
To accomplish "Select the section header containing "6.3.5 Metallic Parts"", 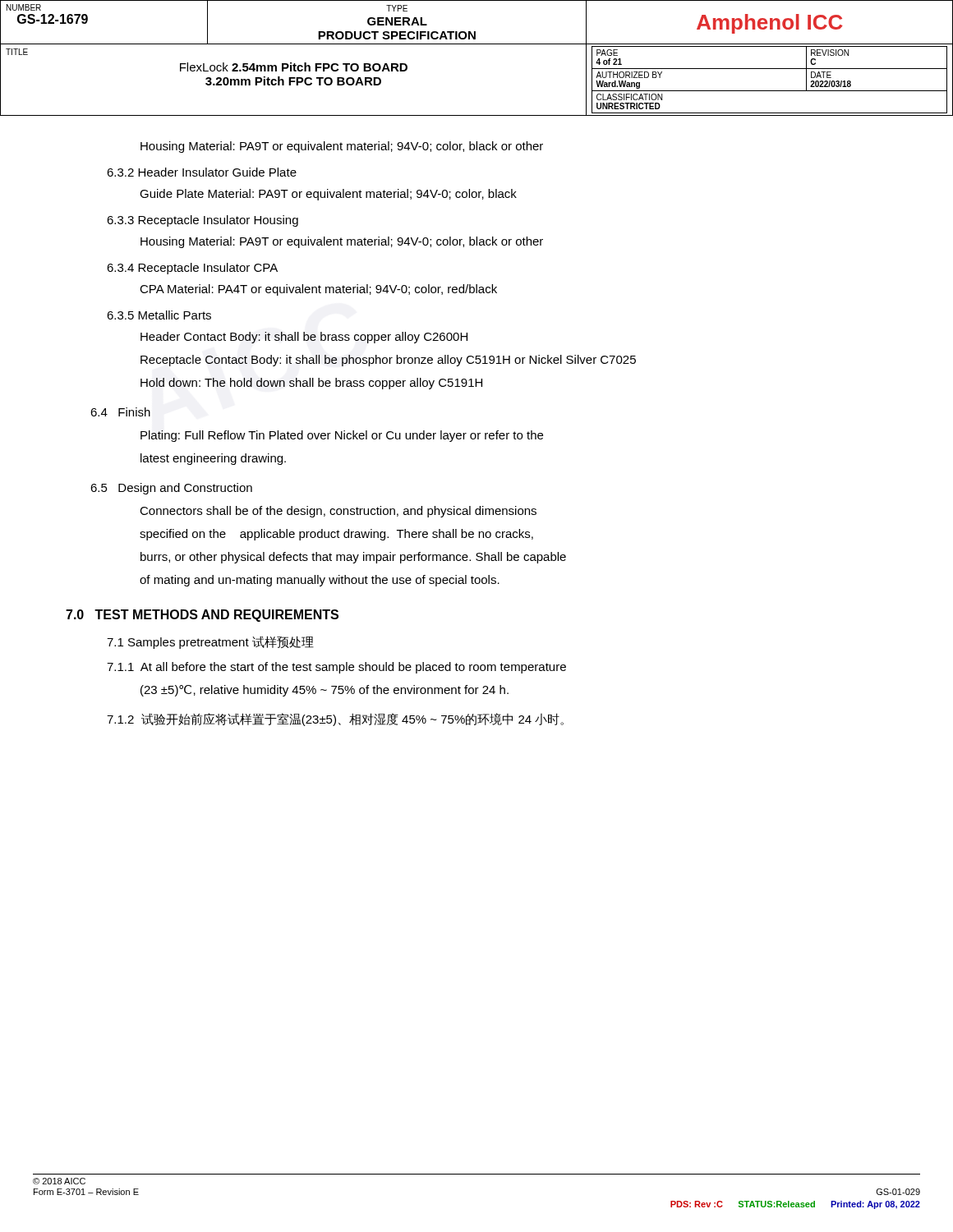I will [159, 315].
